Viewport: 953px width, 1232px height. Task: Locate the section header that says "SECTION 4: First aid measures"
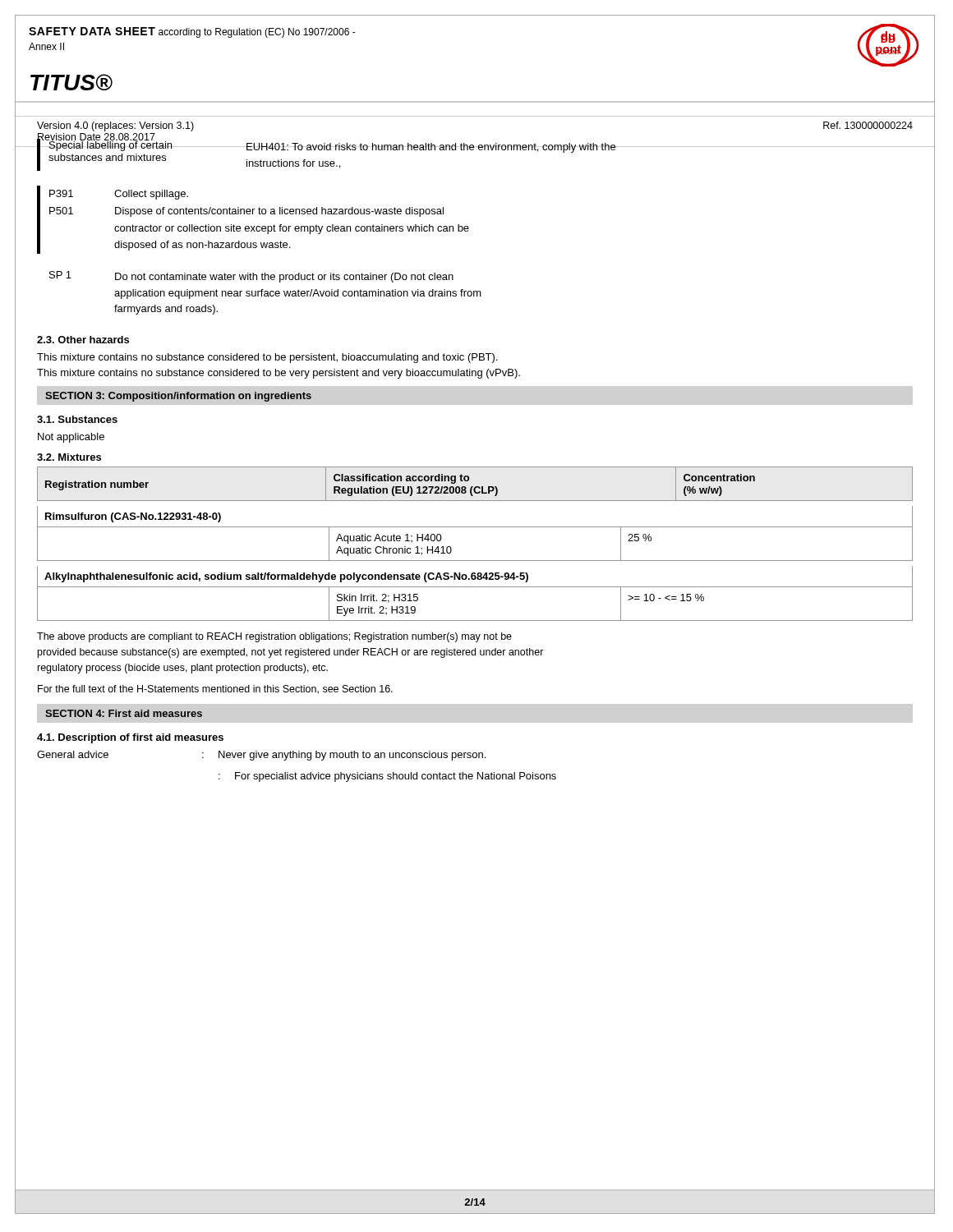click(x=124, y=713)
